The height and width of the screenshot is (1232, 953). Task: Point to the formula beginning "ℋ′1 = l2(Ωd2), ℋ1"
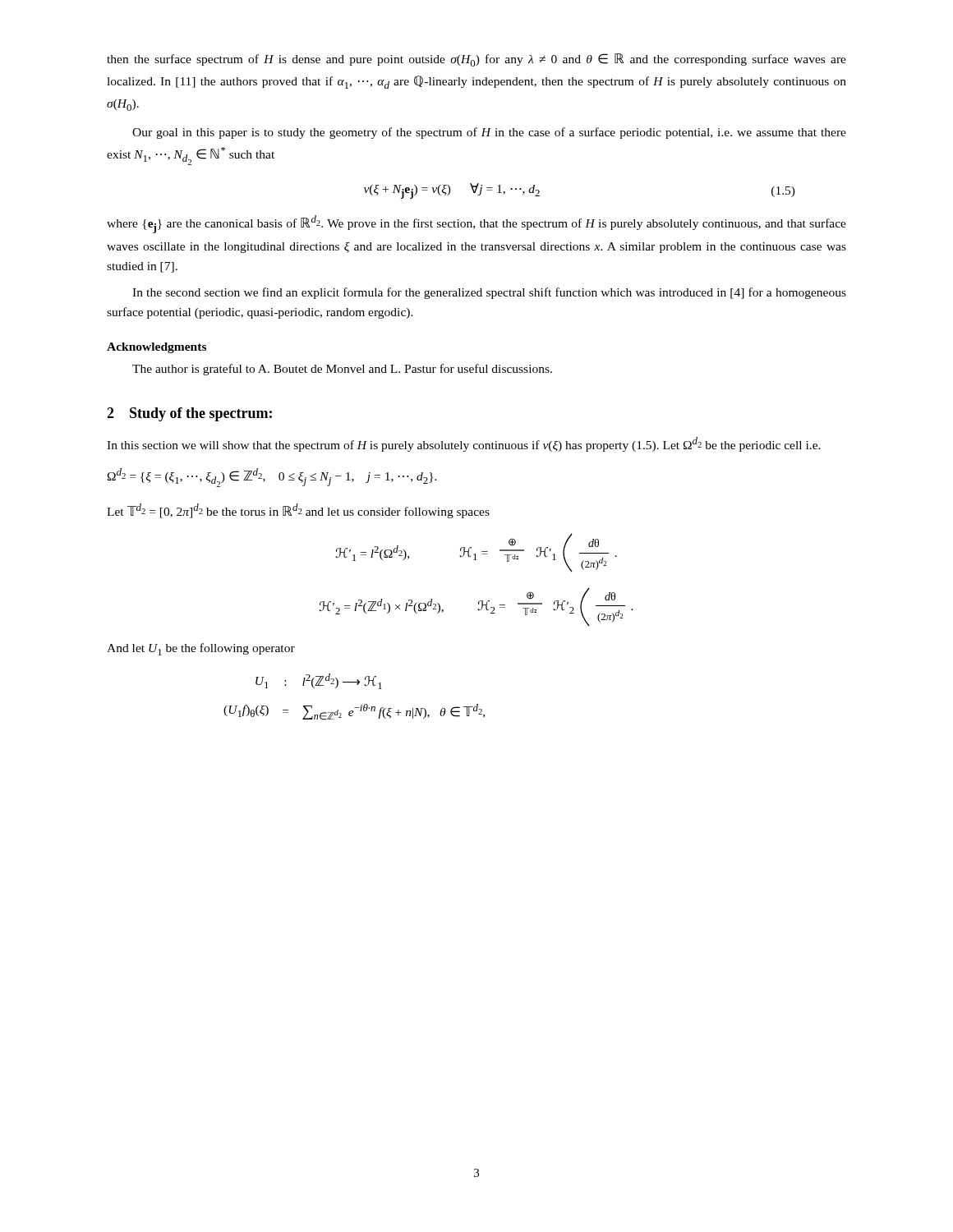click(x=476, y=554)
